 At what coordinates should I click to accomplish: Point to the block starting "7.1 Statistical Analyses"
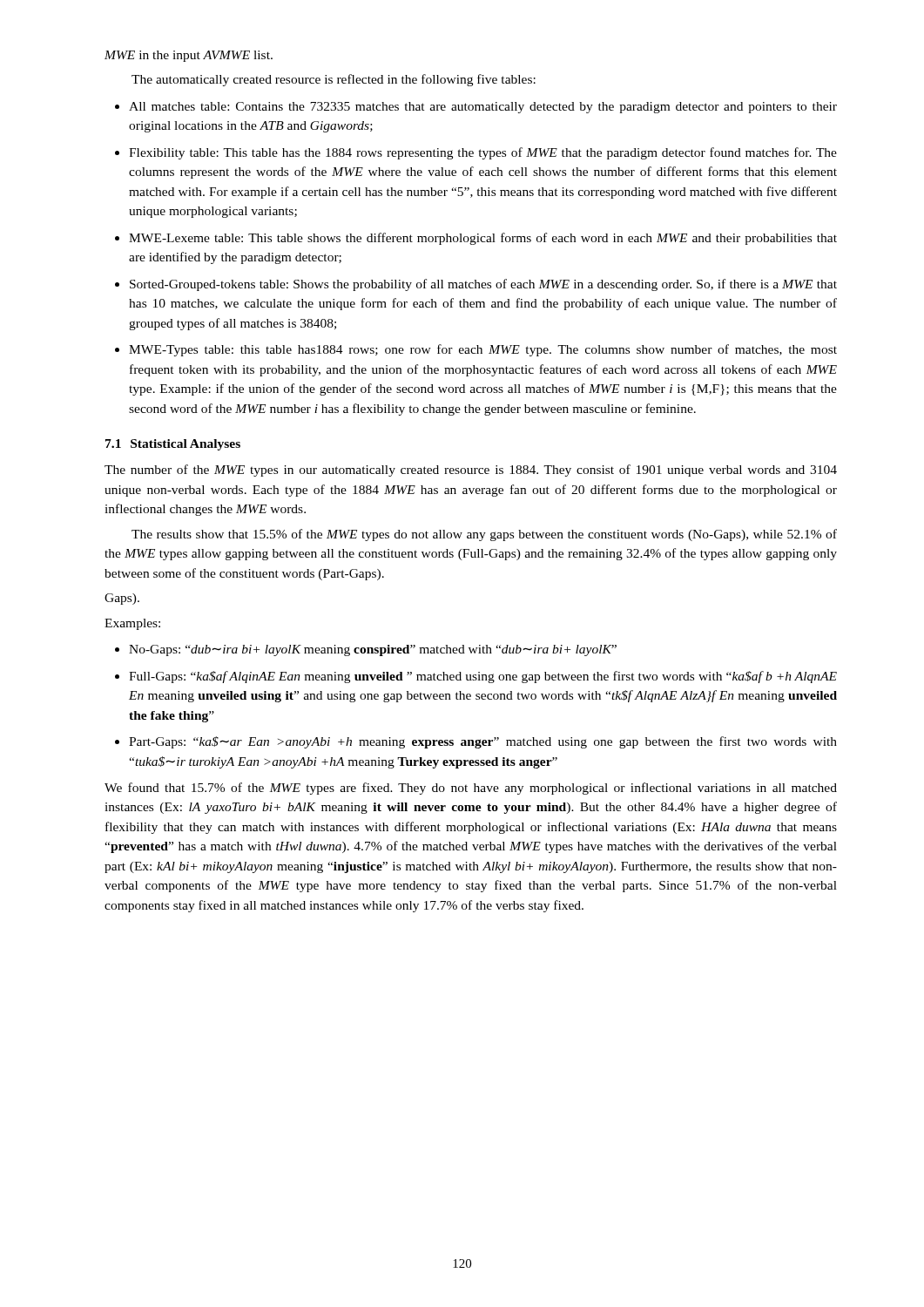[x=173, y=443]
